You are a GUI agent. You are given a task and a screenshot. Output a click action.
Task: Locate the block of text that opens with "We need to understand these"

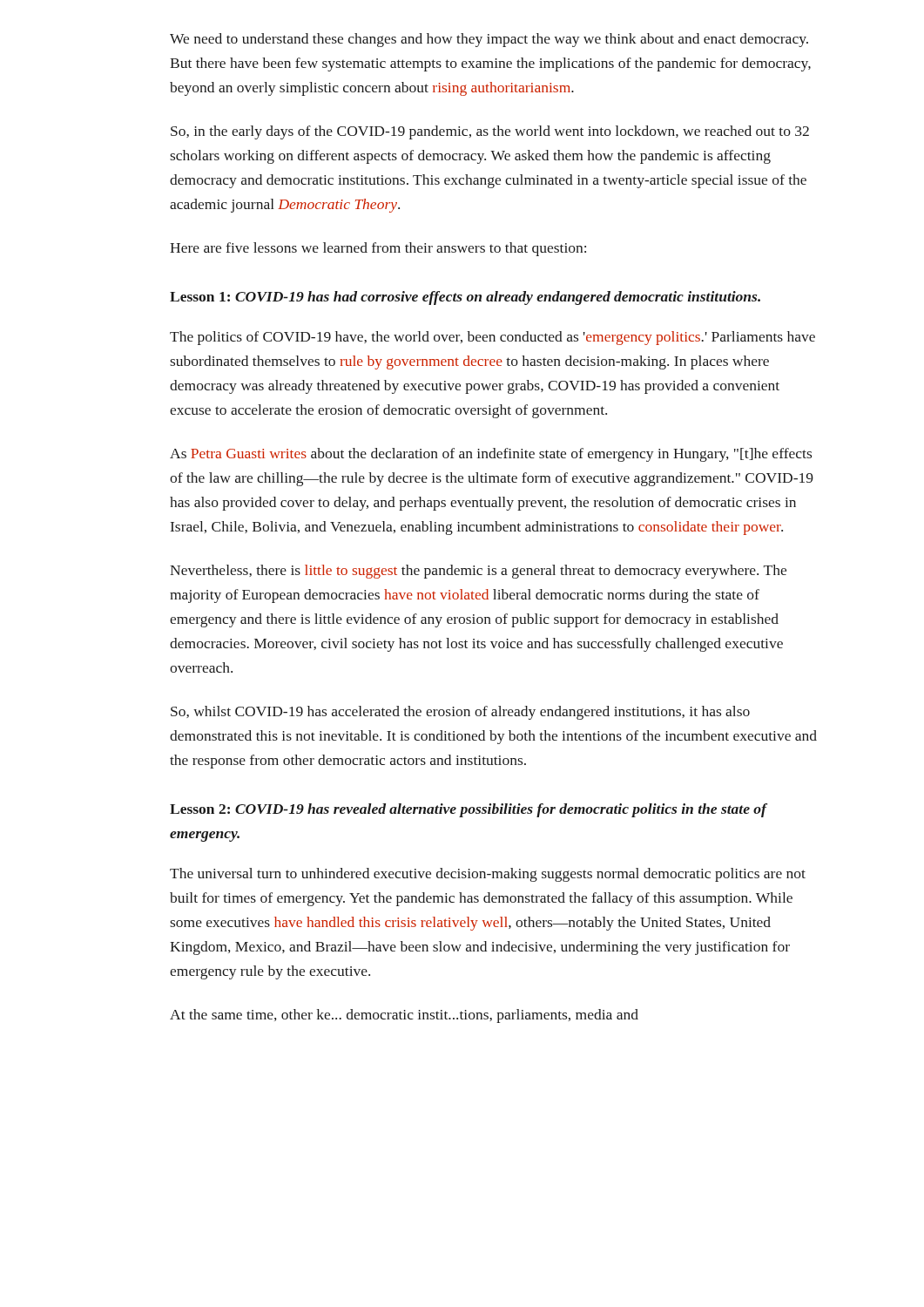491,63
